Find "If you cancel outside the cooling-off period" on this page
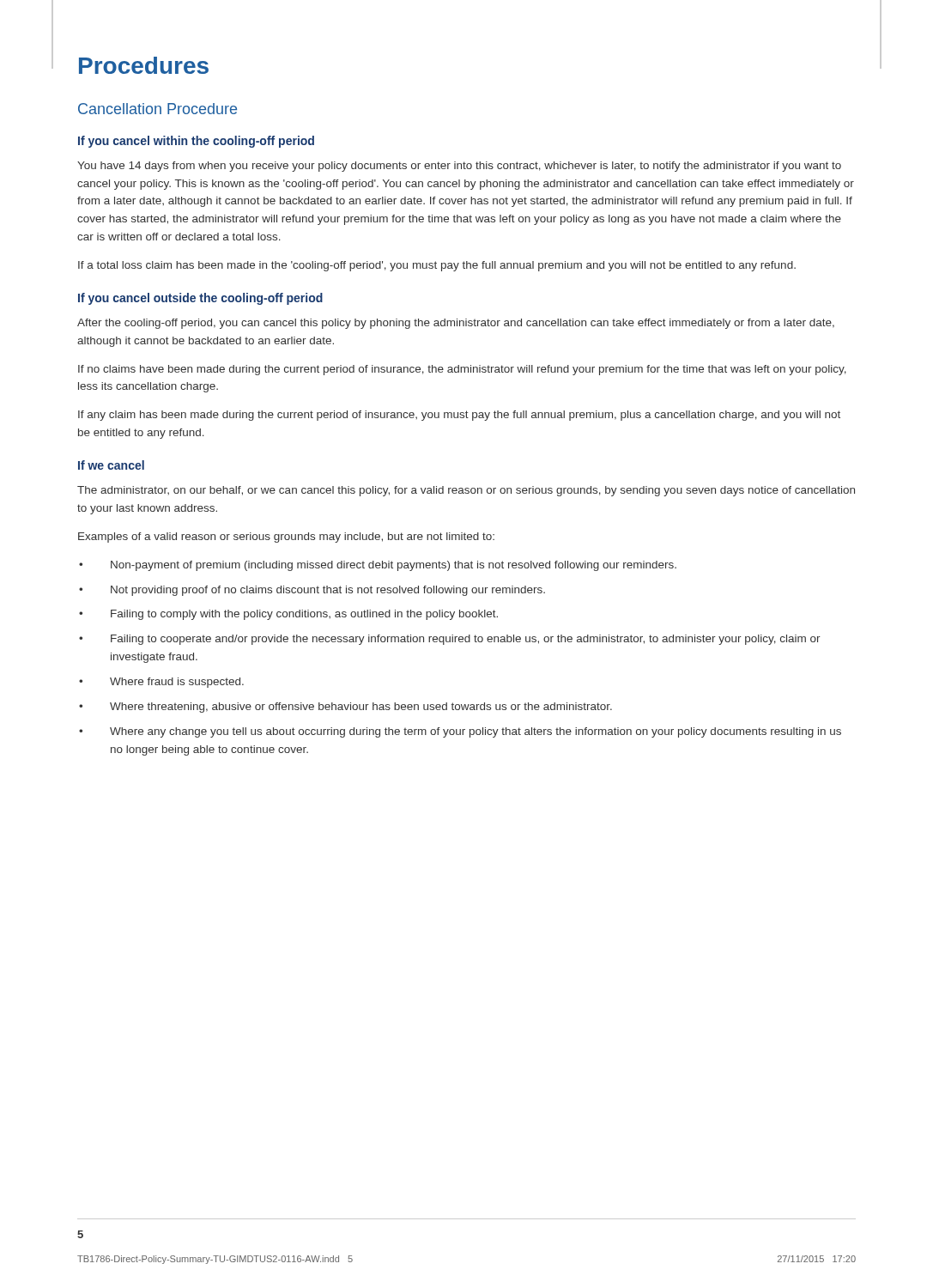Screen dimensions: 1288x933 point(200,298)
